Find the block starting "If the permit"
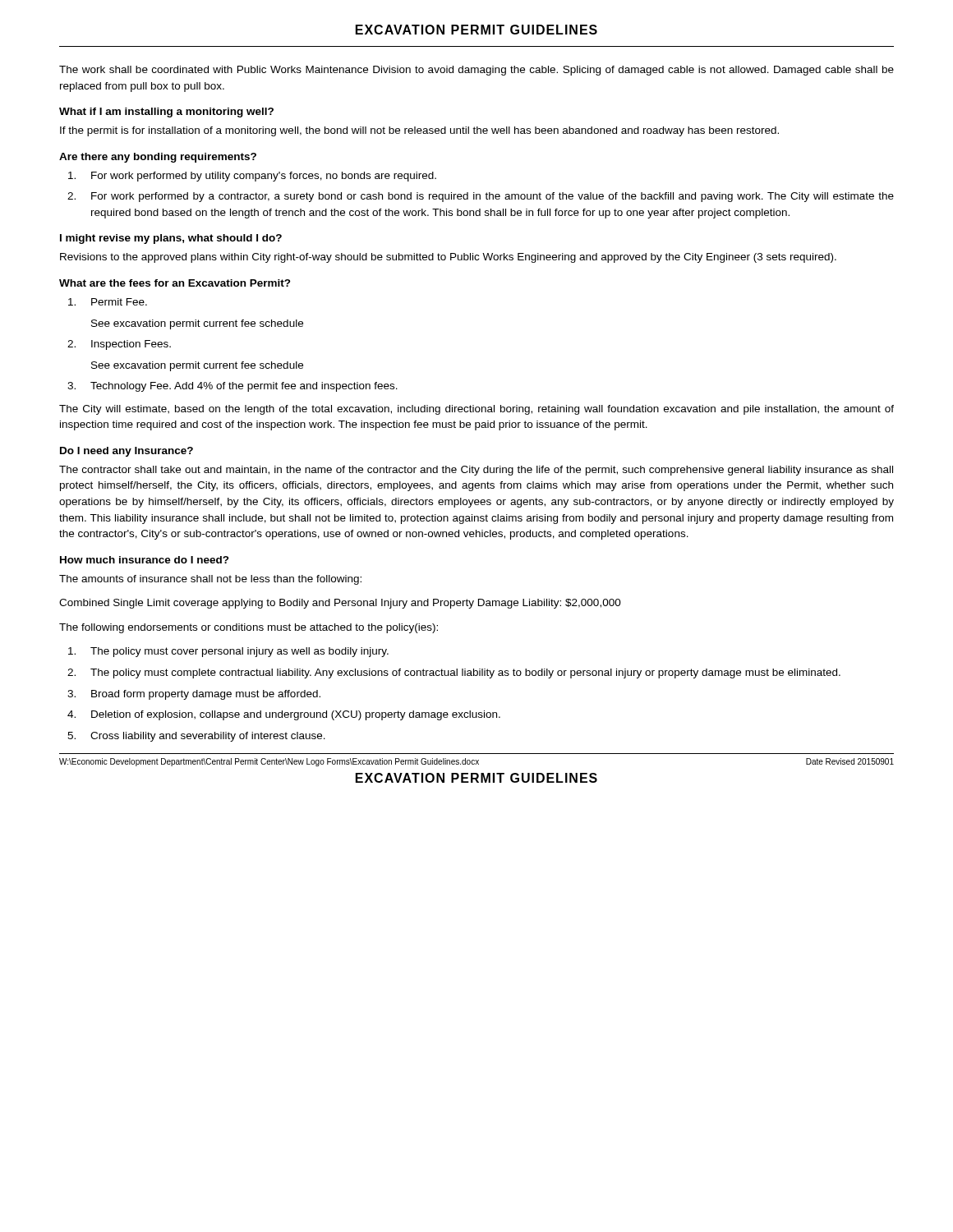The image size is (953, 1232). point(420,130)
